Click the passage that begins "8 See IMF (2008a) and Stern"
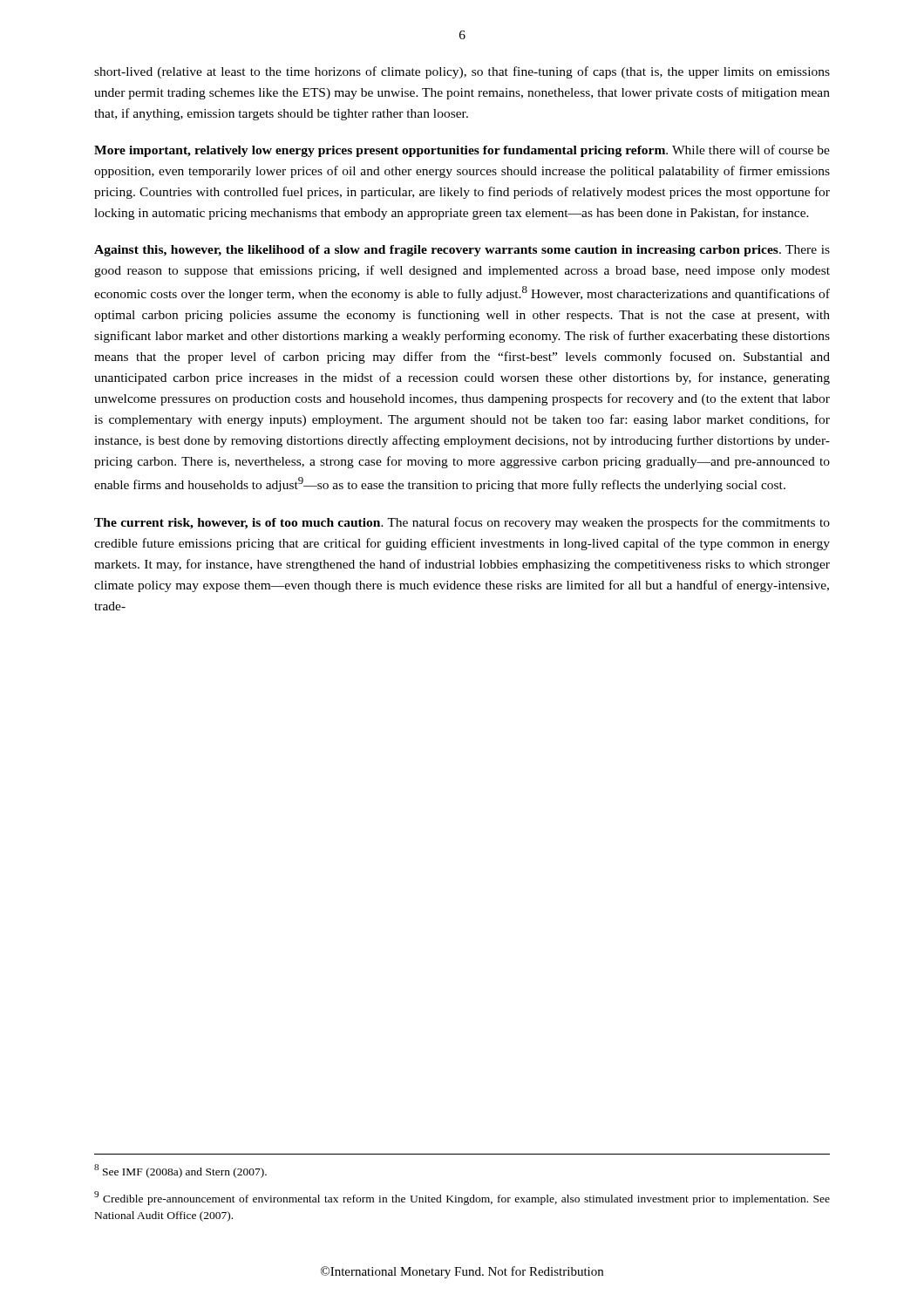 tap(181, 1170)
